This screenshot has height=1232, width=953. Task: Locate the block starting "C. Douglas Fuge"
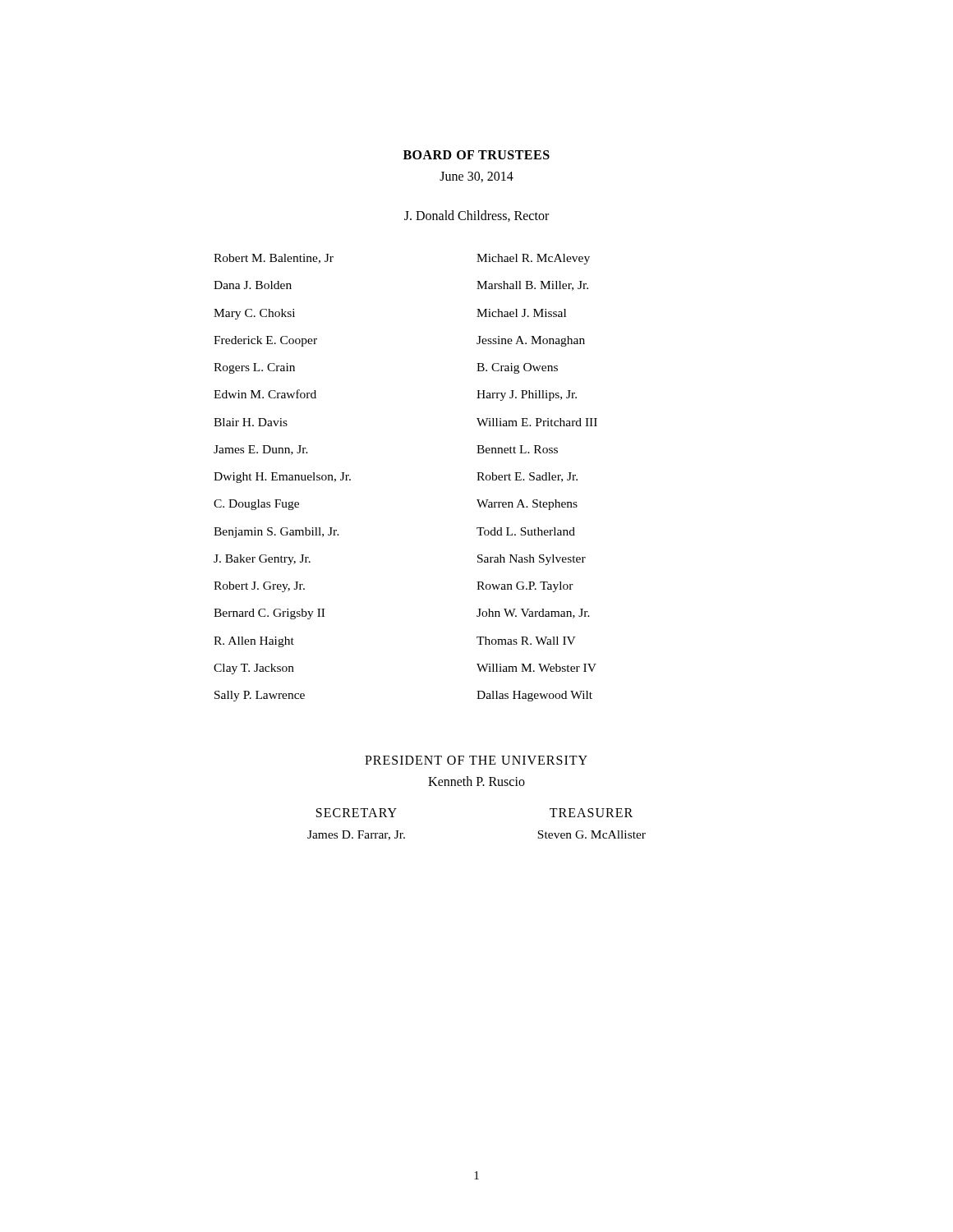(256, 505)
